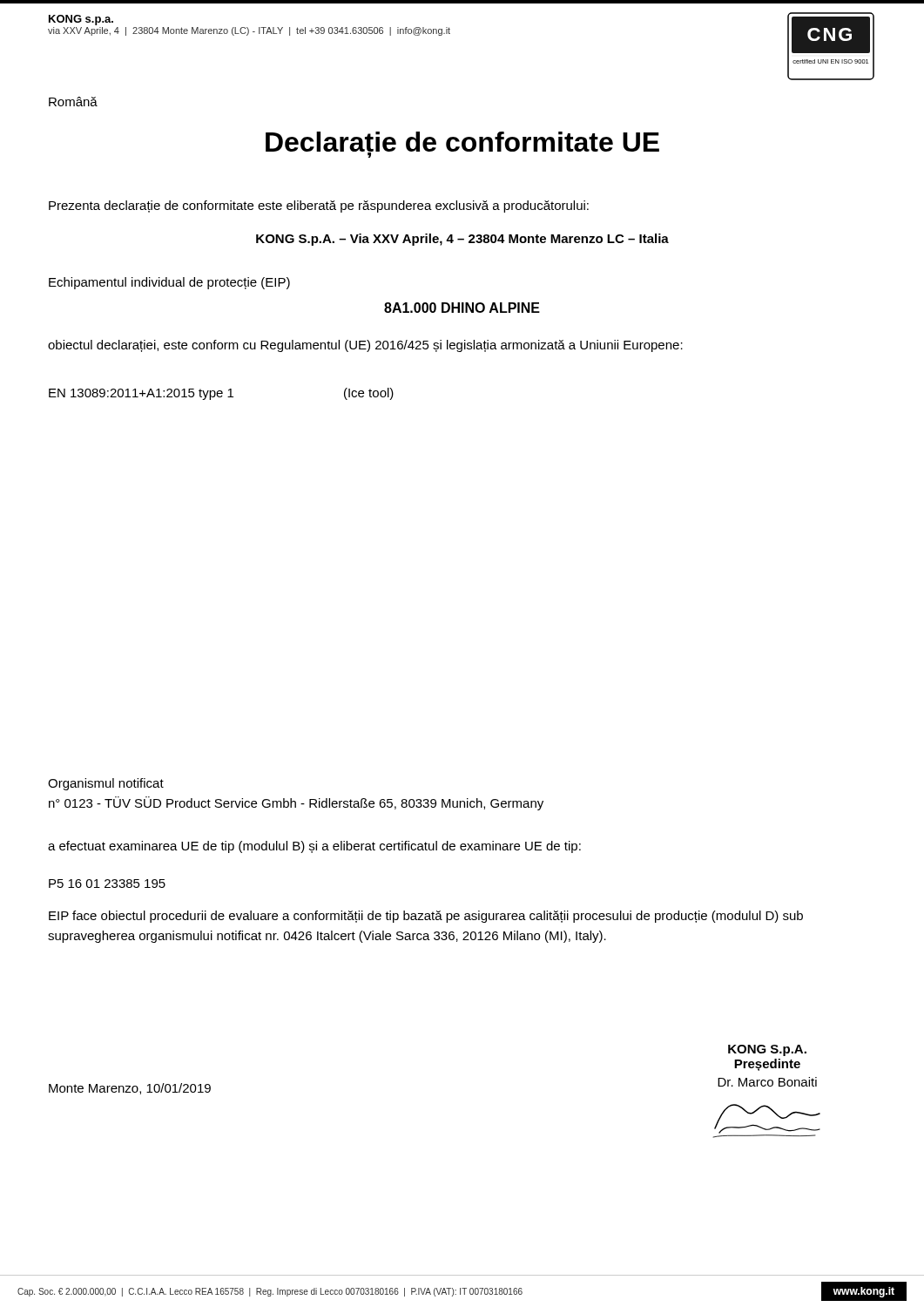Locate the text "8A1.000 DHINO ALPINE"

tap(462, 308)
